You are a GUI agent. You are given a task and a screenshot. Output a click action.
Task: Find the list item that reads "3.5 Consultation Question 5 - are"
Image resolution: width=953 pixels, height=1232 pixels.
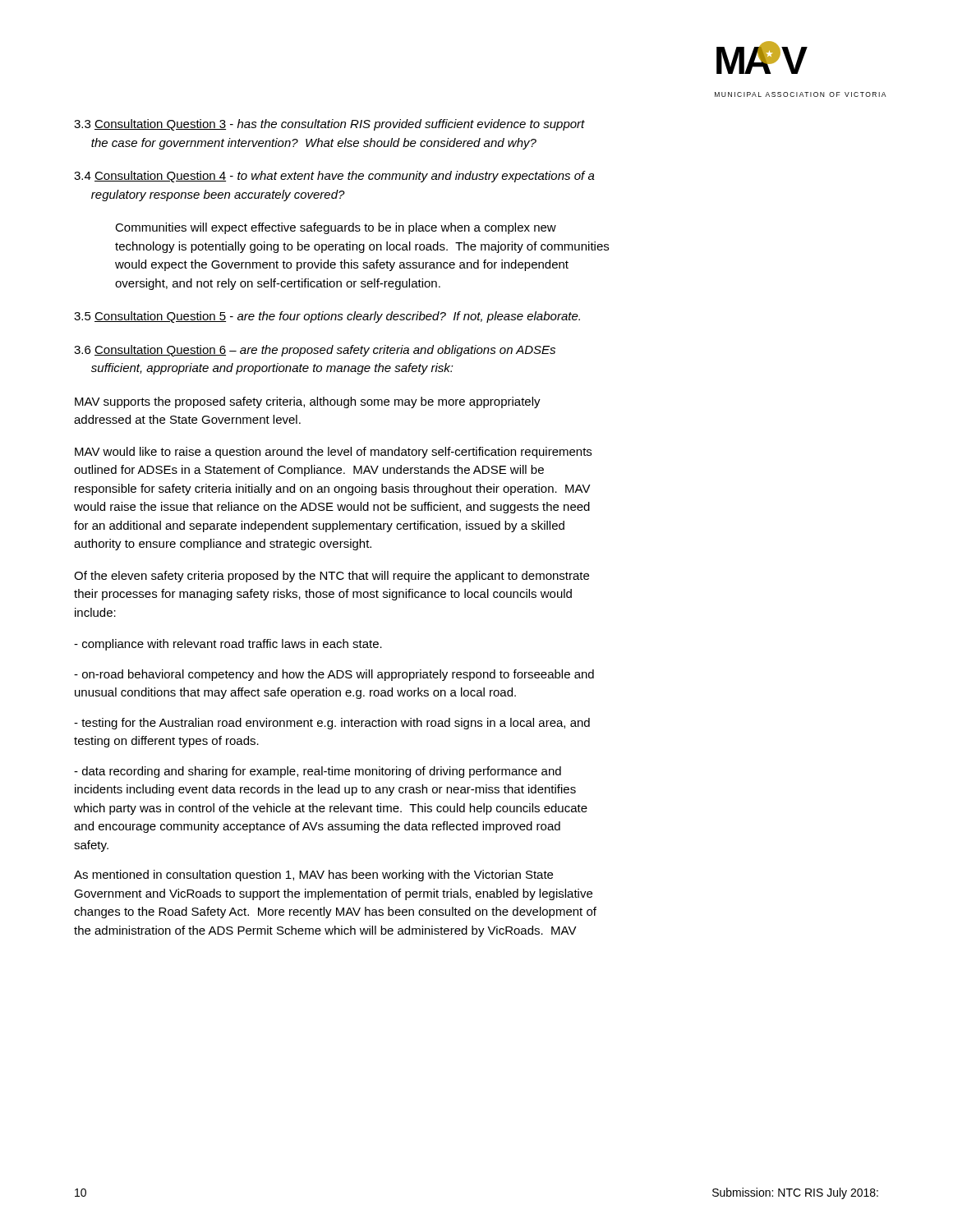pos(328,316)
